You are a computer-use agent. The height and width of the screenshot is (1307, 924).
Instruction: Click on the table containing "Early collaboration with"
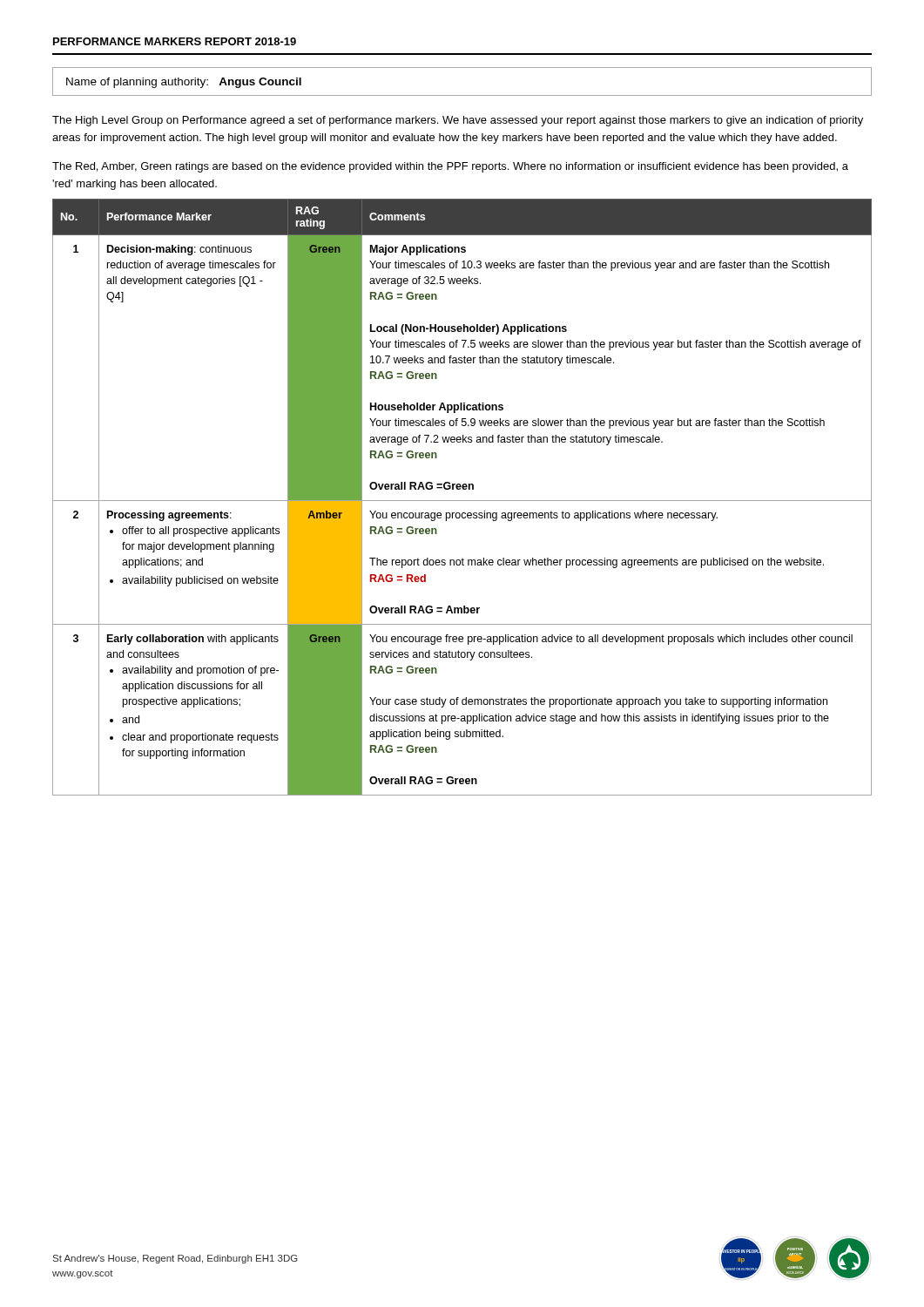462,497
